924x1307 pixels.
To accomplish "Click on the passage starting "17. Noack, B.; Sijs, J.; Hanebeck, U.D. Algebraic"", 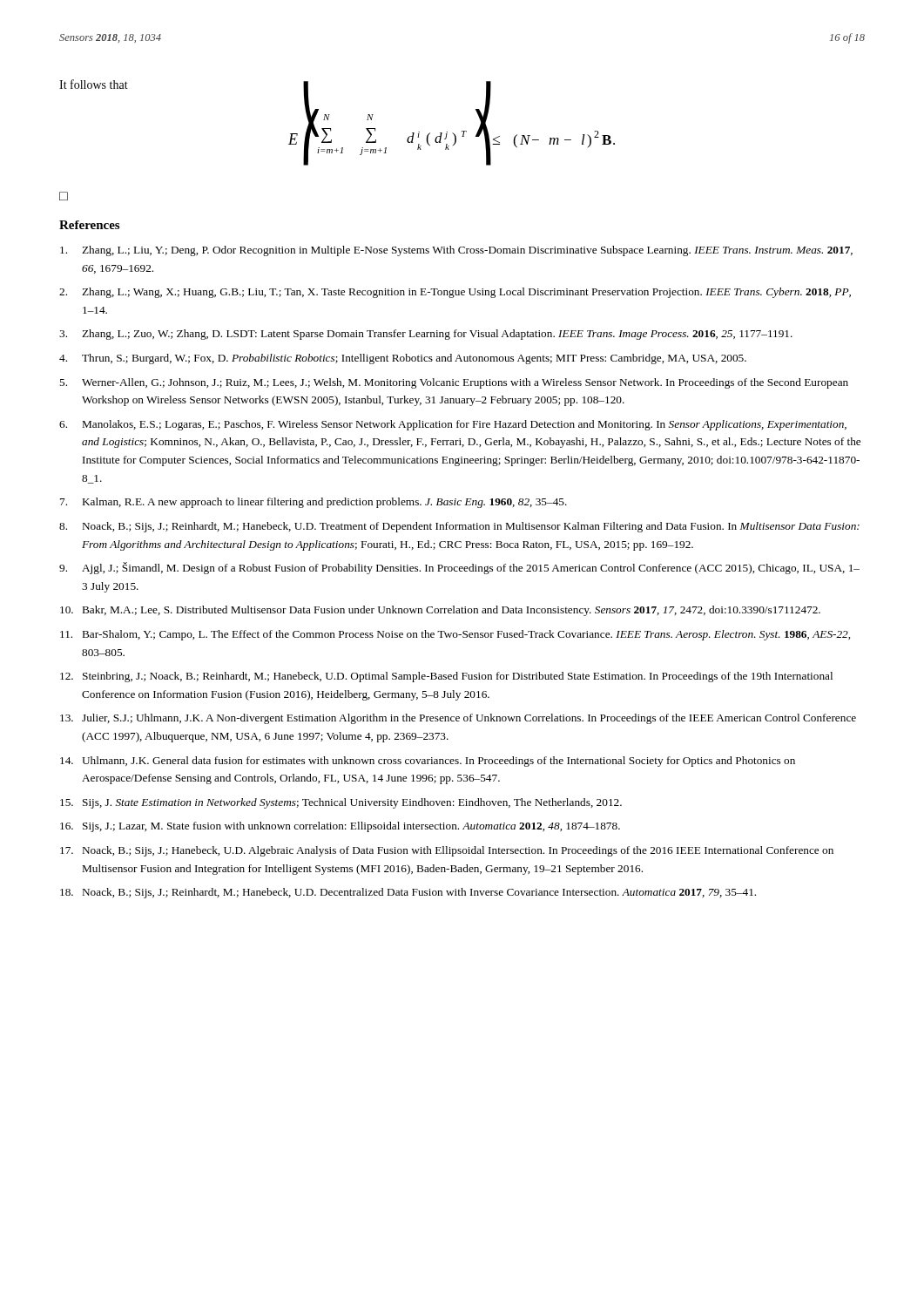I will tap(462, 860).
